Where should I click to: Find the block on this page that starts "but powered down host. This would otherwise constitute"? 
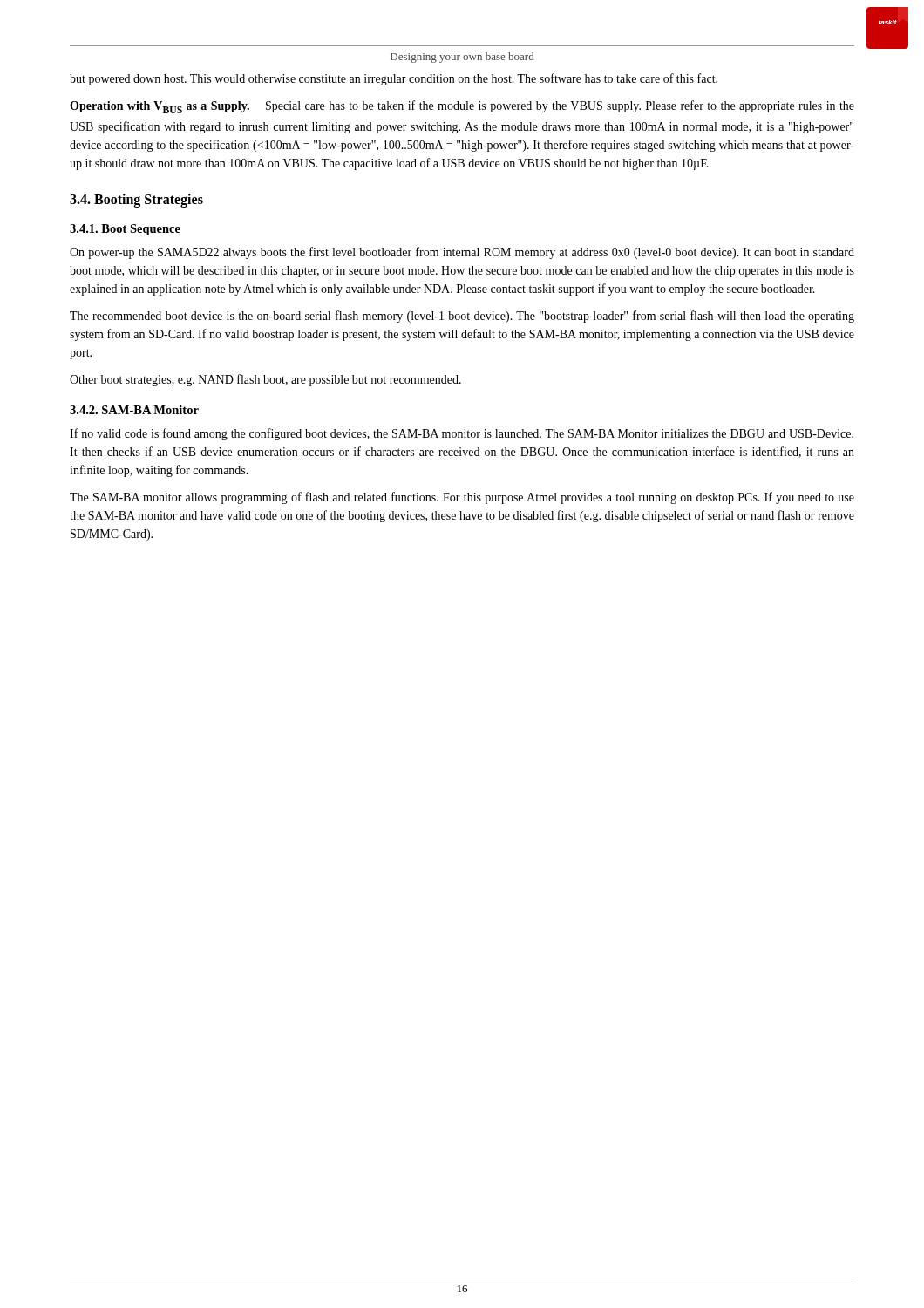[x=394, y=79]
